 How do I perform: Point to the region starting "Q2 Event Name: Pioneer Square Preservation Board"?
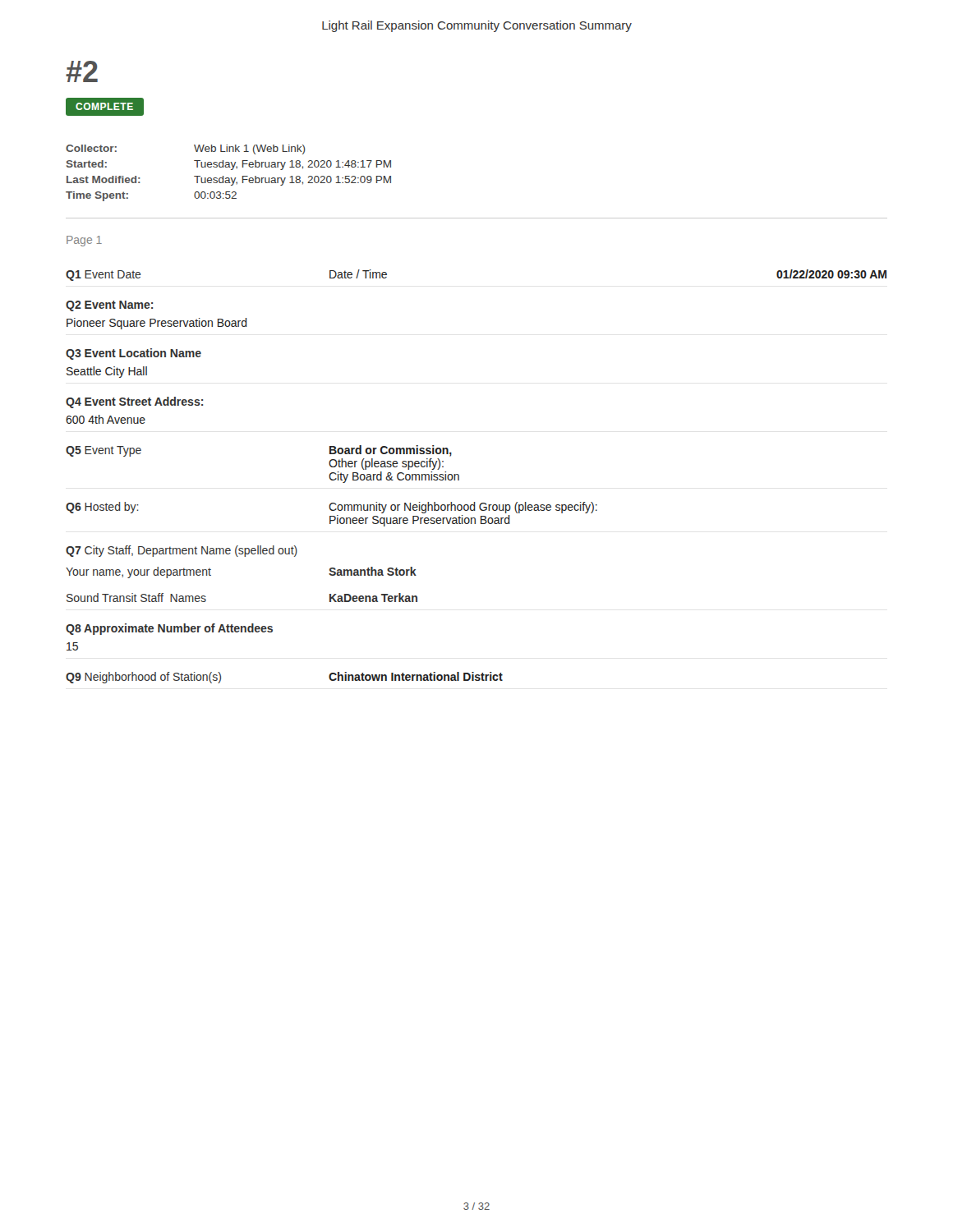tap(109, 306)
